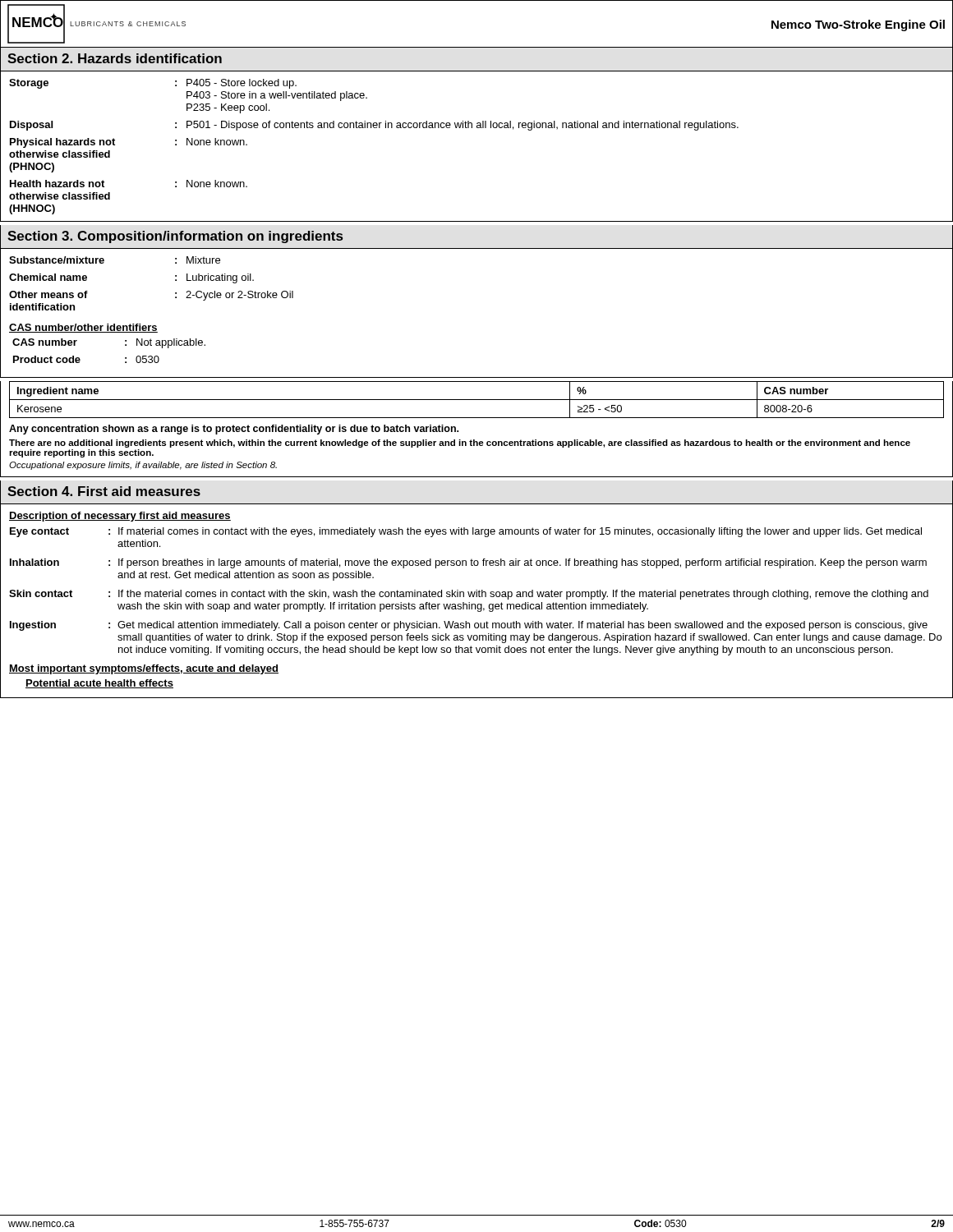Screen dimensions: 1232x953
Task: Locate the text starting "Section 2. Hazards"
Action: pyautogui.click(x=115, y=59)
